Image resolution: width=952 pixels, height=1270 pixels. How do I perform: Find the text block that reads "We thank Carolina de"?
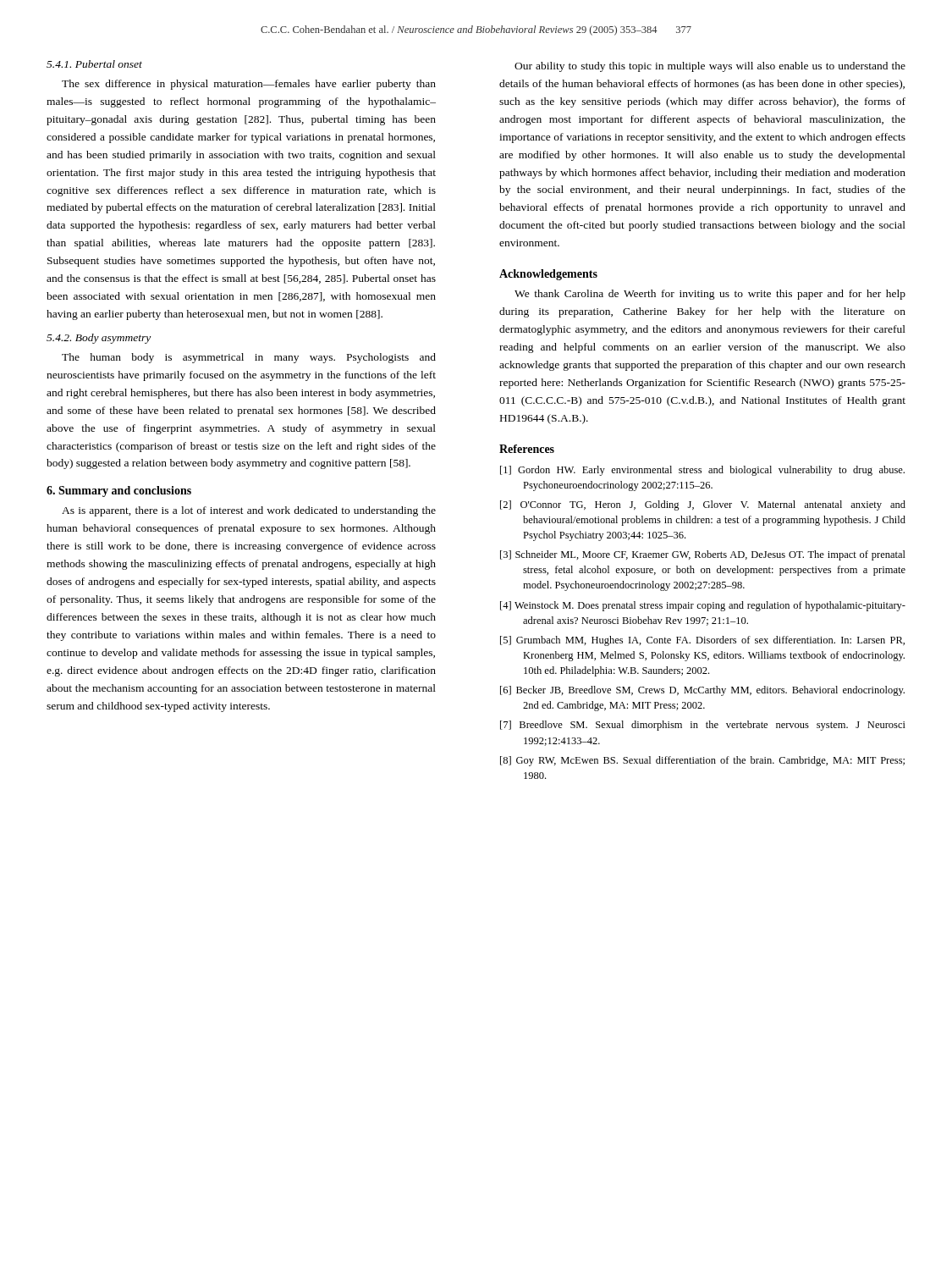point(702,356)
